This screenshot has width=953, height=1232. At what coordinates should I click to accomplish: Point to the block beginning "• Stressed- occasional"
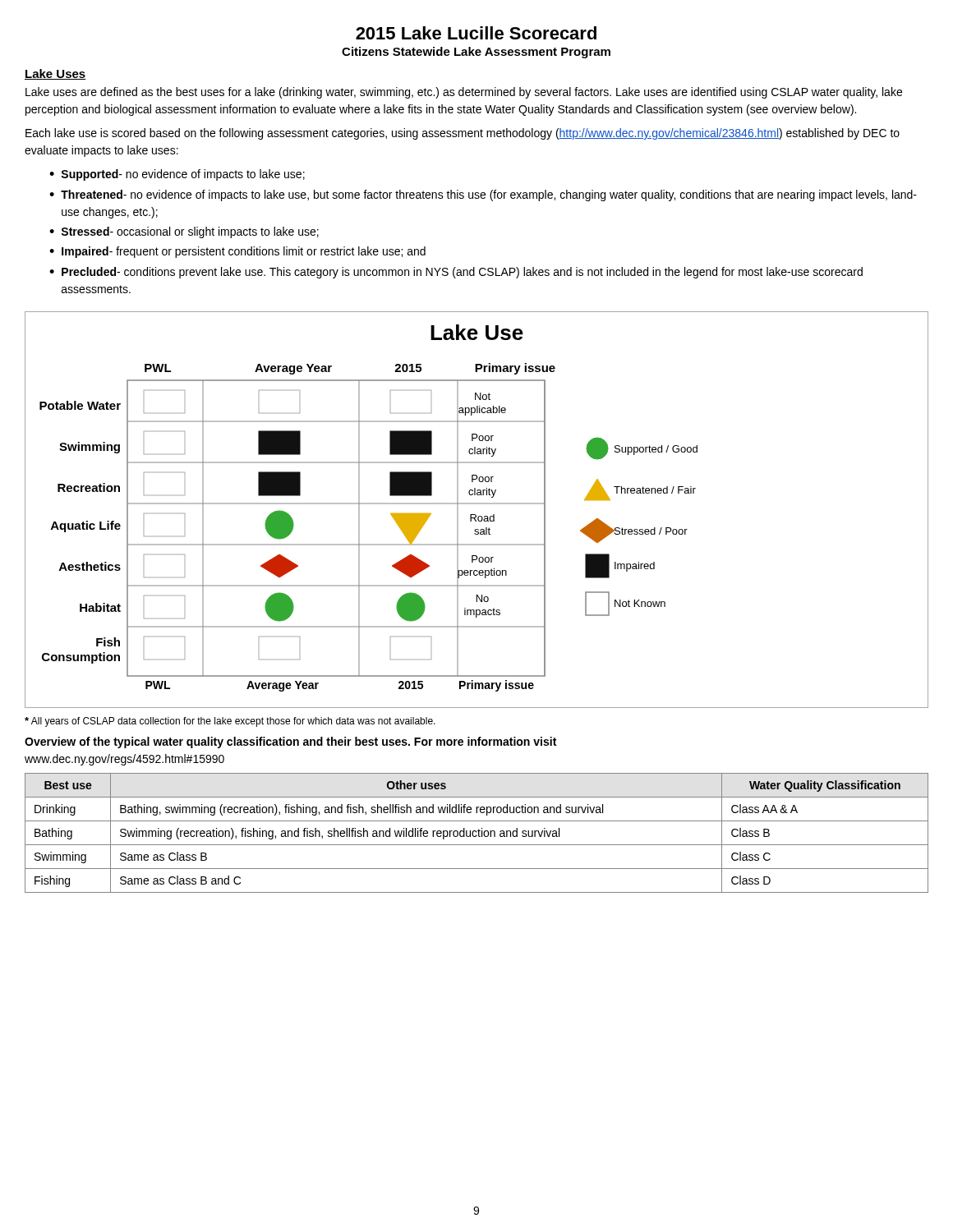[184, 232]
